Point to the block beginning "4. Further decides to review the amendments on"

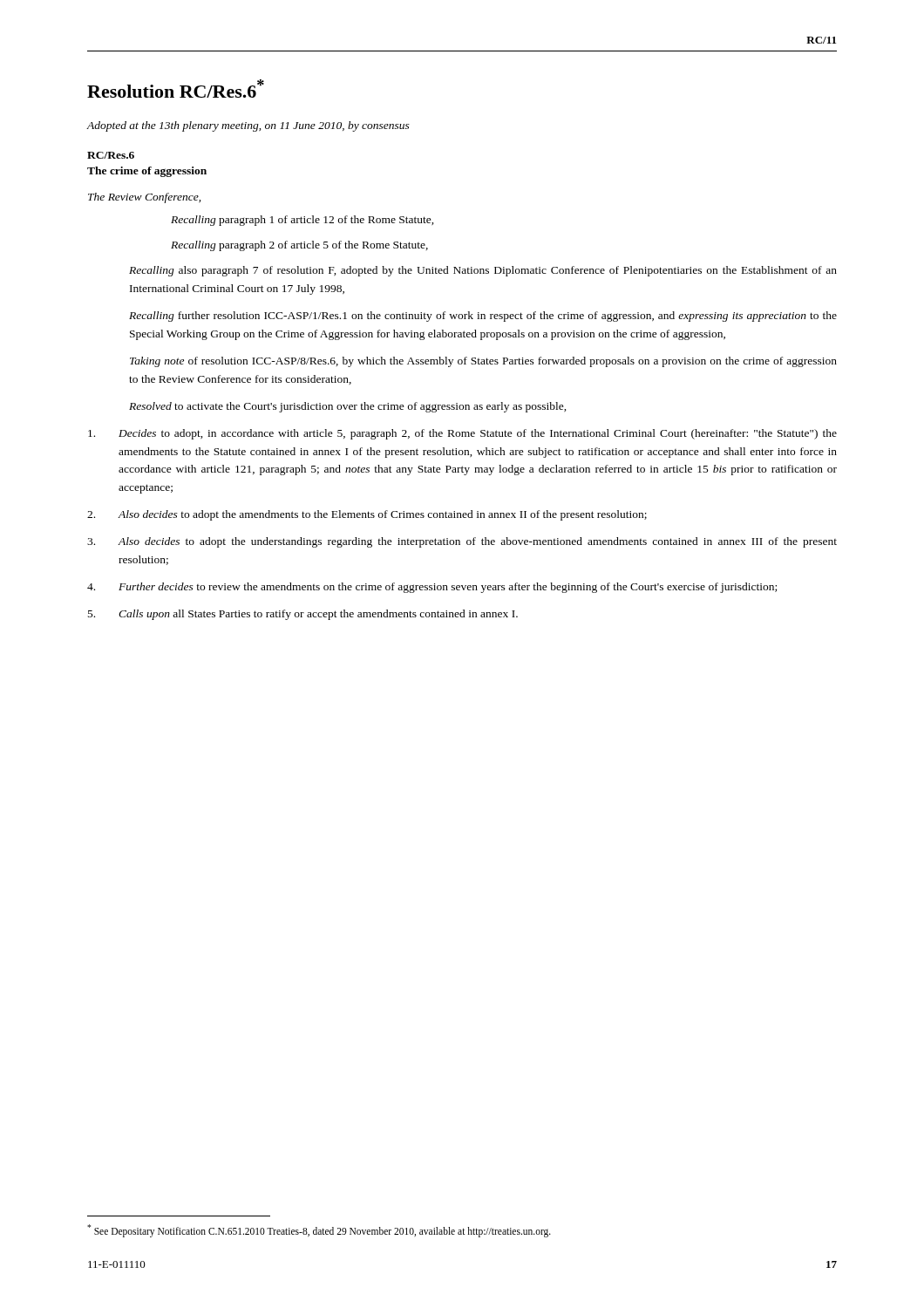(x=462, y=587)
